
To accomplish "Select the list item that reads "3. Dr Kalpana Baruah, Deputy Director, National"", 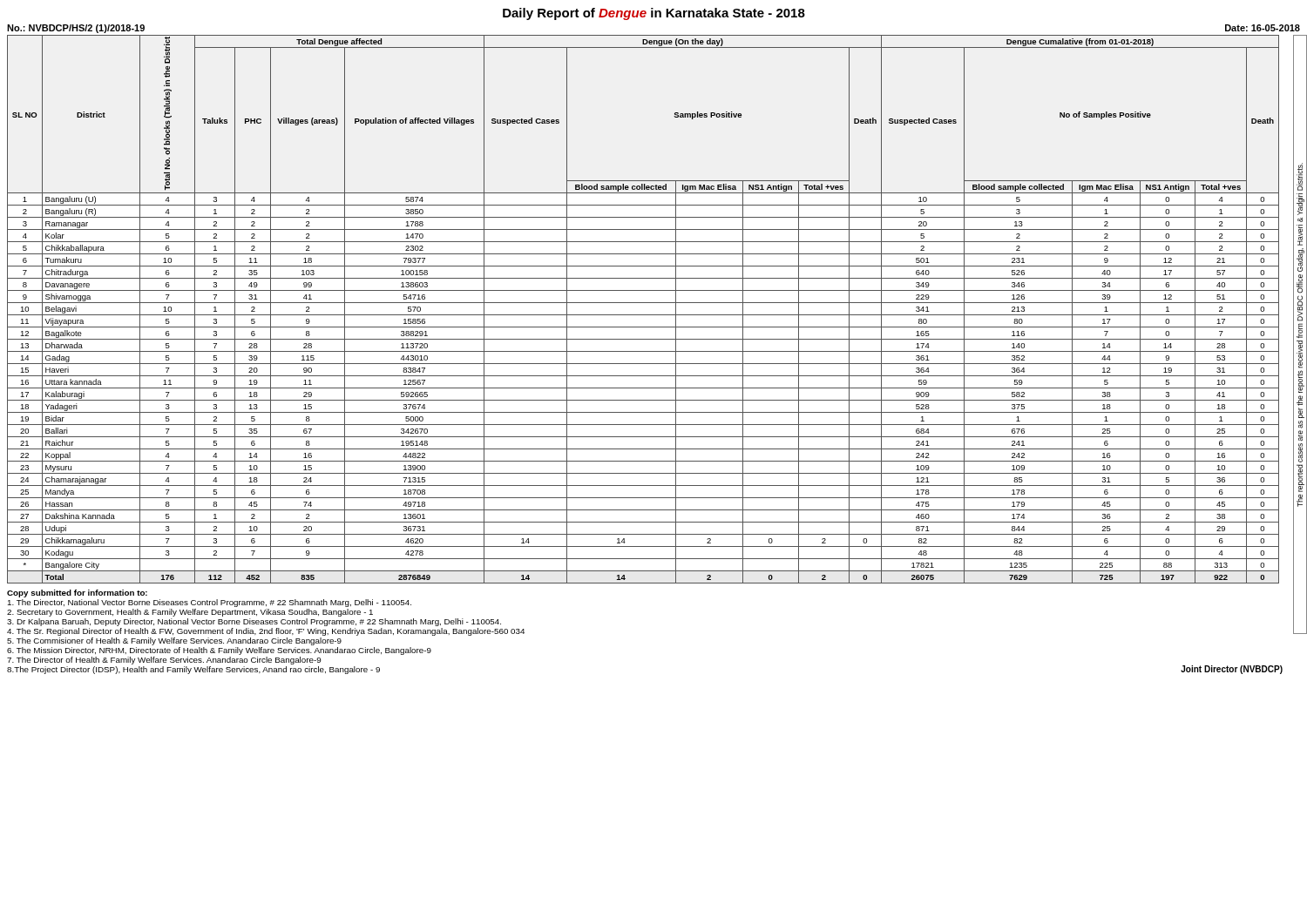I will [x=254, y=622].
